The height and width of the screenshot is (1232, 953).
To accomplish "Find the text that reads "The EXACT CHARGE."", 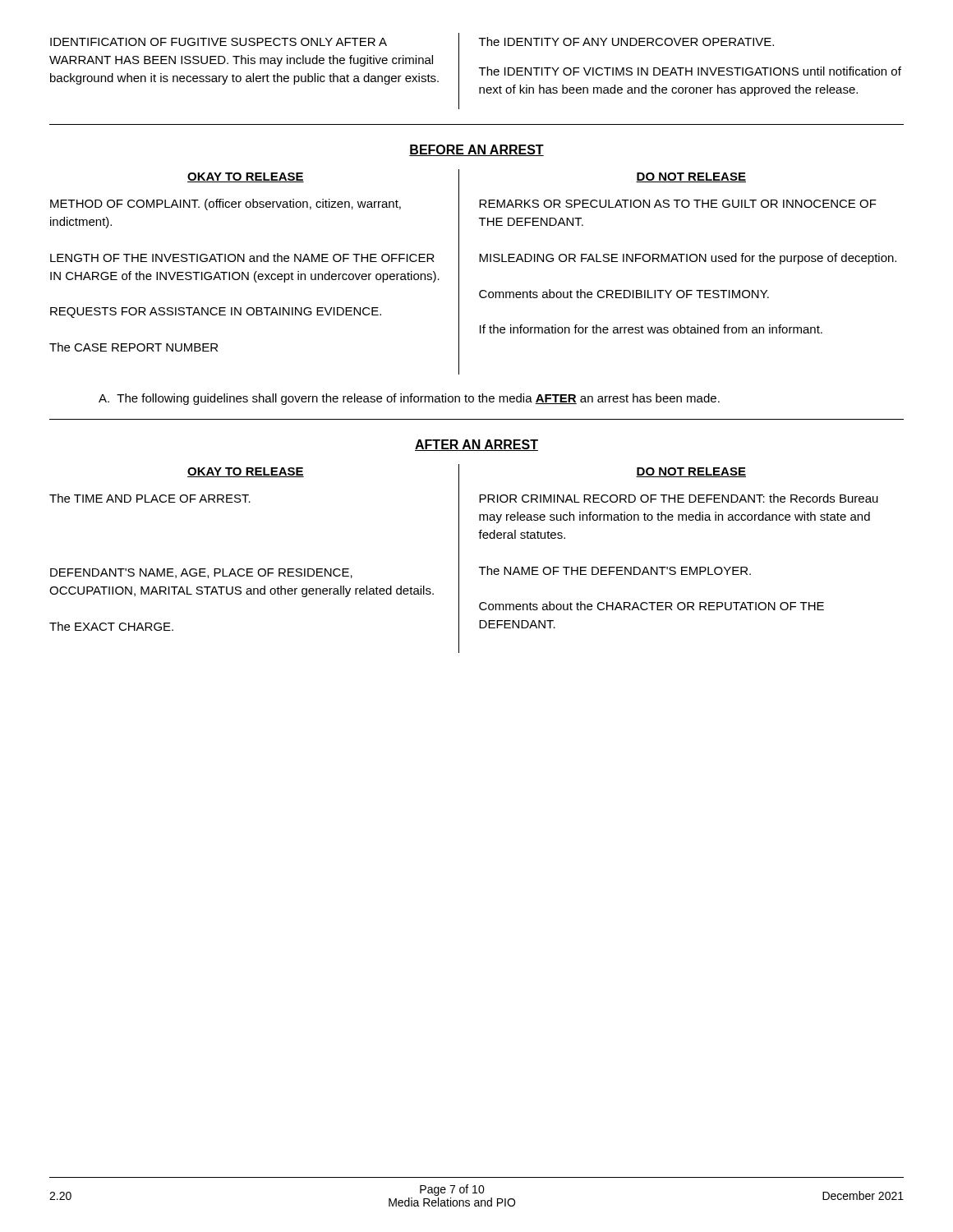I will pyautogui.click(x=112, y=626).
